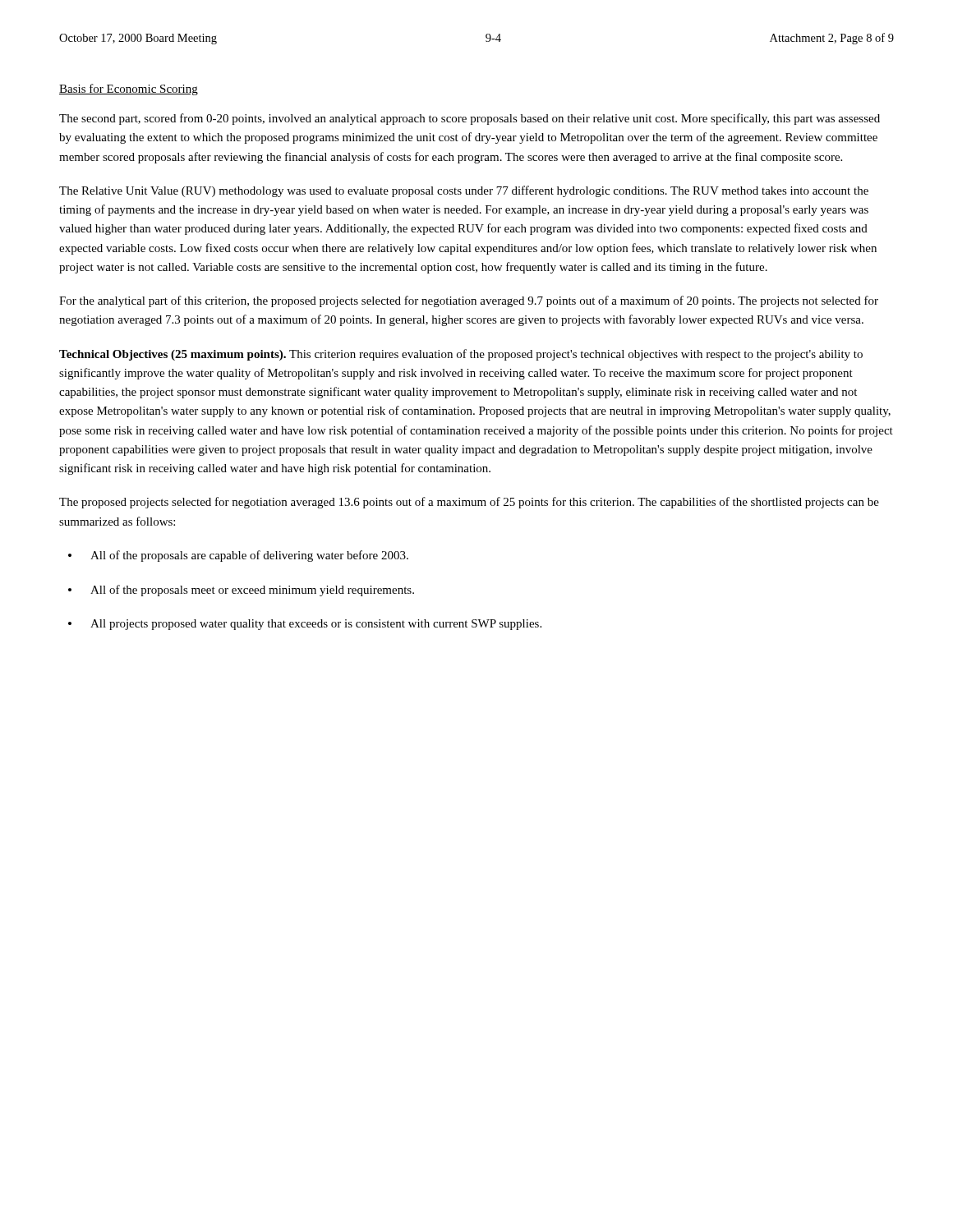The image size is (953, 1232).
Task: Select the text block starting "For the analytical part of this criterion,"
Action: point(469,310)
